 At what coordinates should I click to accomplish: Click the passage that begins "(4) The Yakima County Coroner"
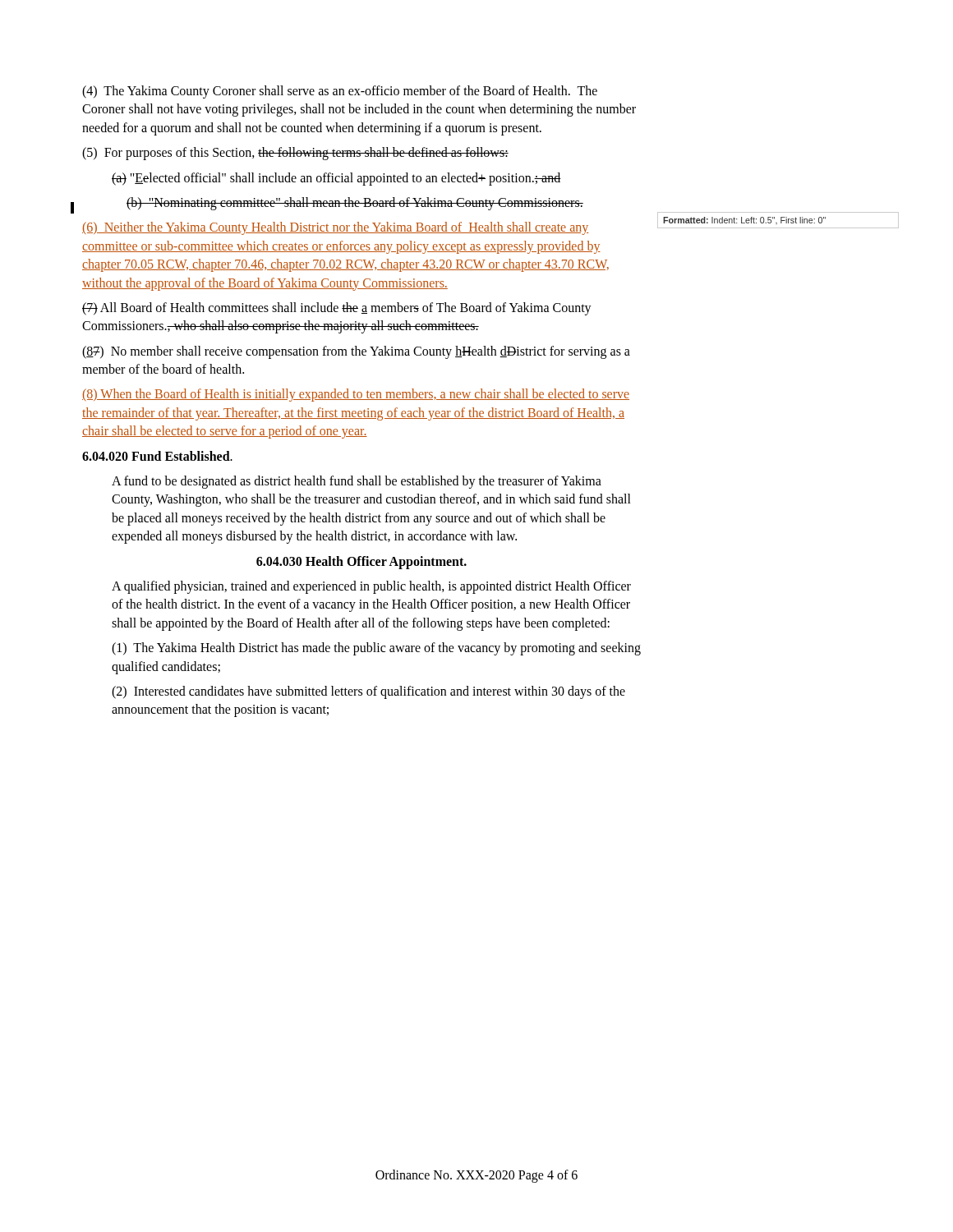pos(359,109)
